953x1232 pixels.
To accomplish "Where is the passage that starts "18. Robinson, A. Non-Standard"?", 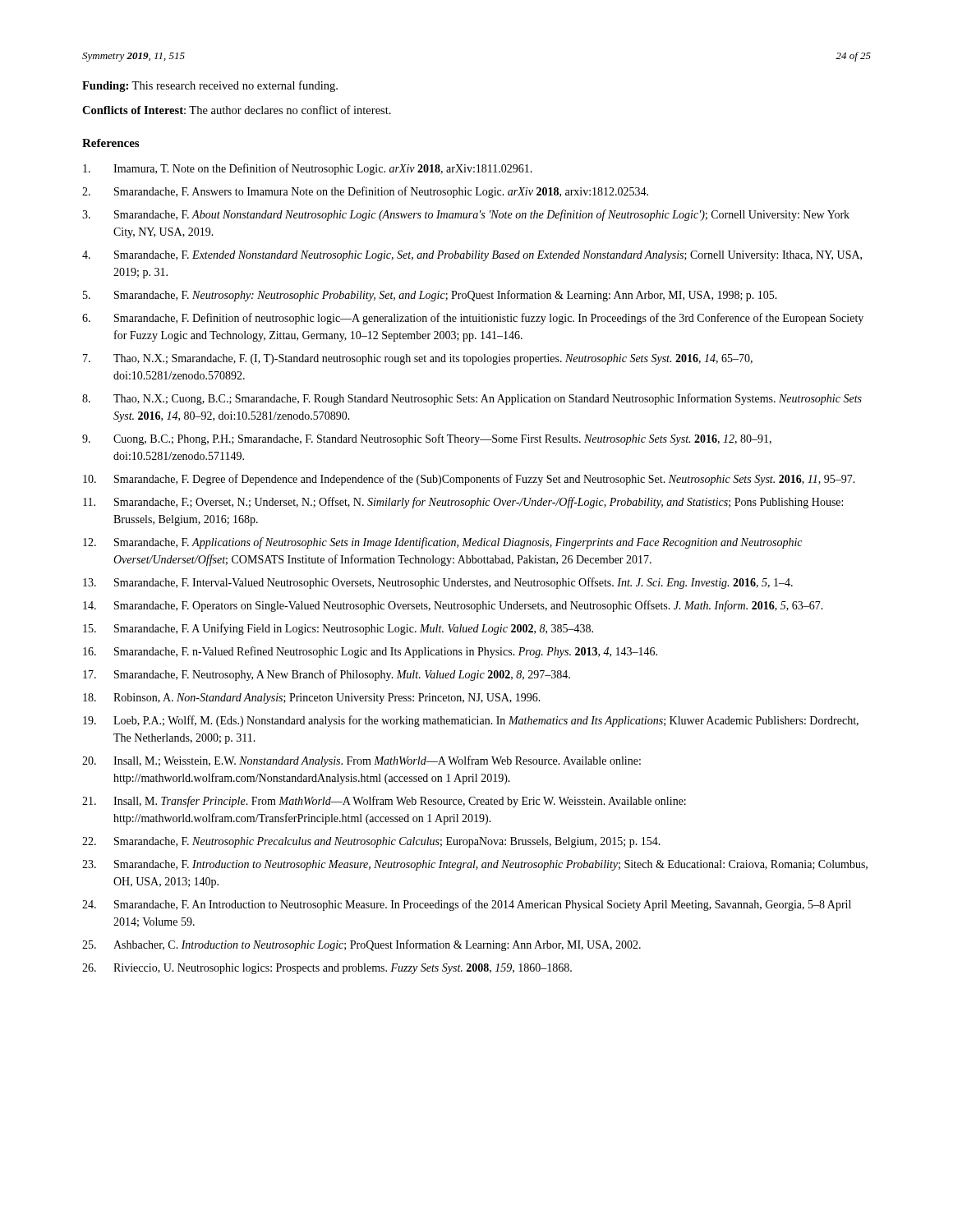I will pyautogui.click(x=476, y=697).
